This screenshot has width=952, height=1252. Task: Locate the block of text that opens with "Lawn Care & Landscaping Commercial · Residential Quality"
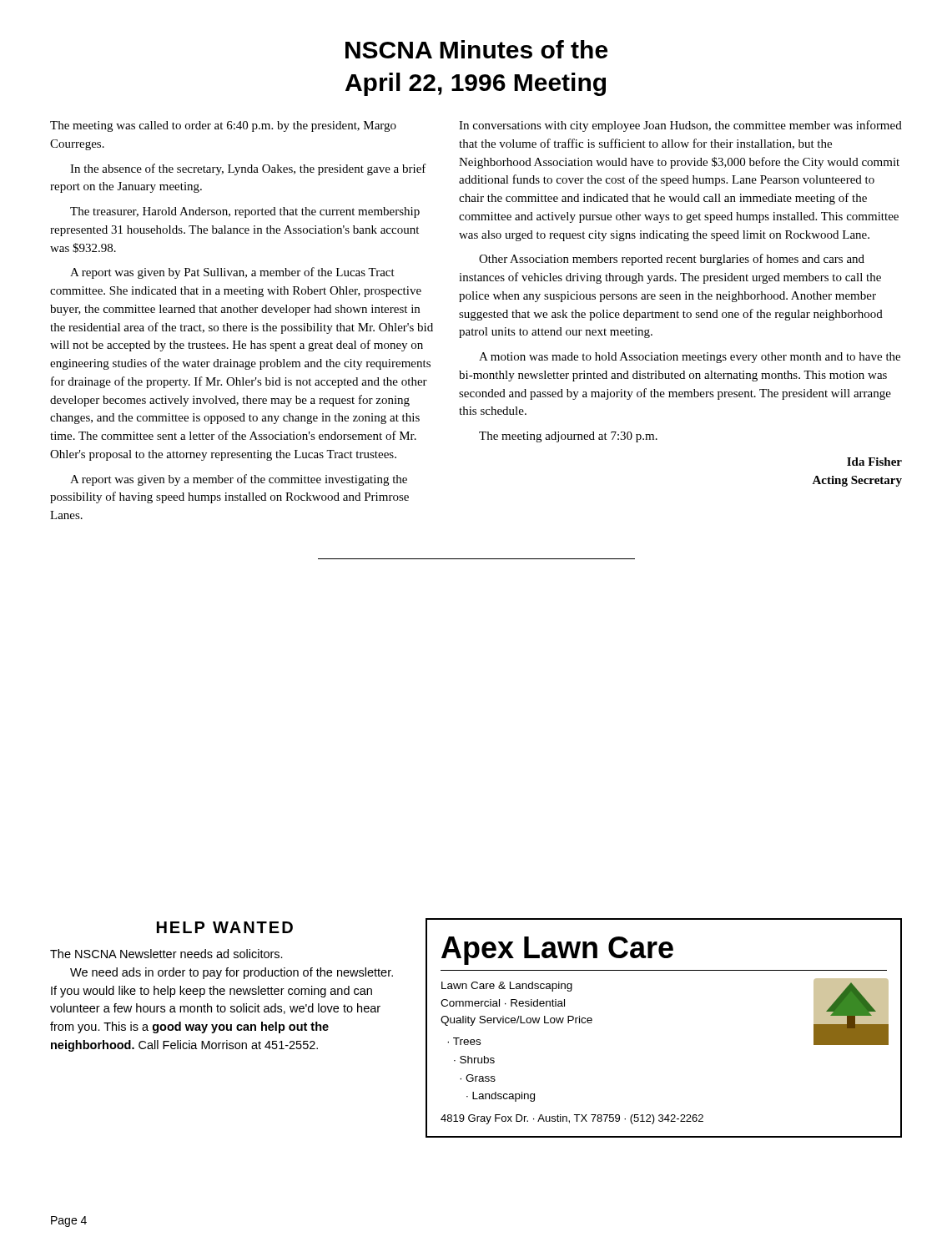[517, 1002]
